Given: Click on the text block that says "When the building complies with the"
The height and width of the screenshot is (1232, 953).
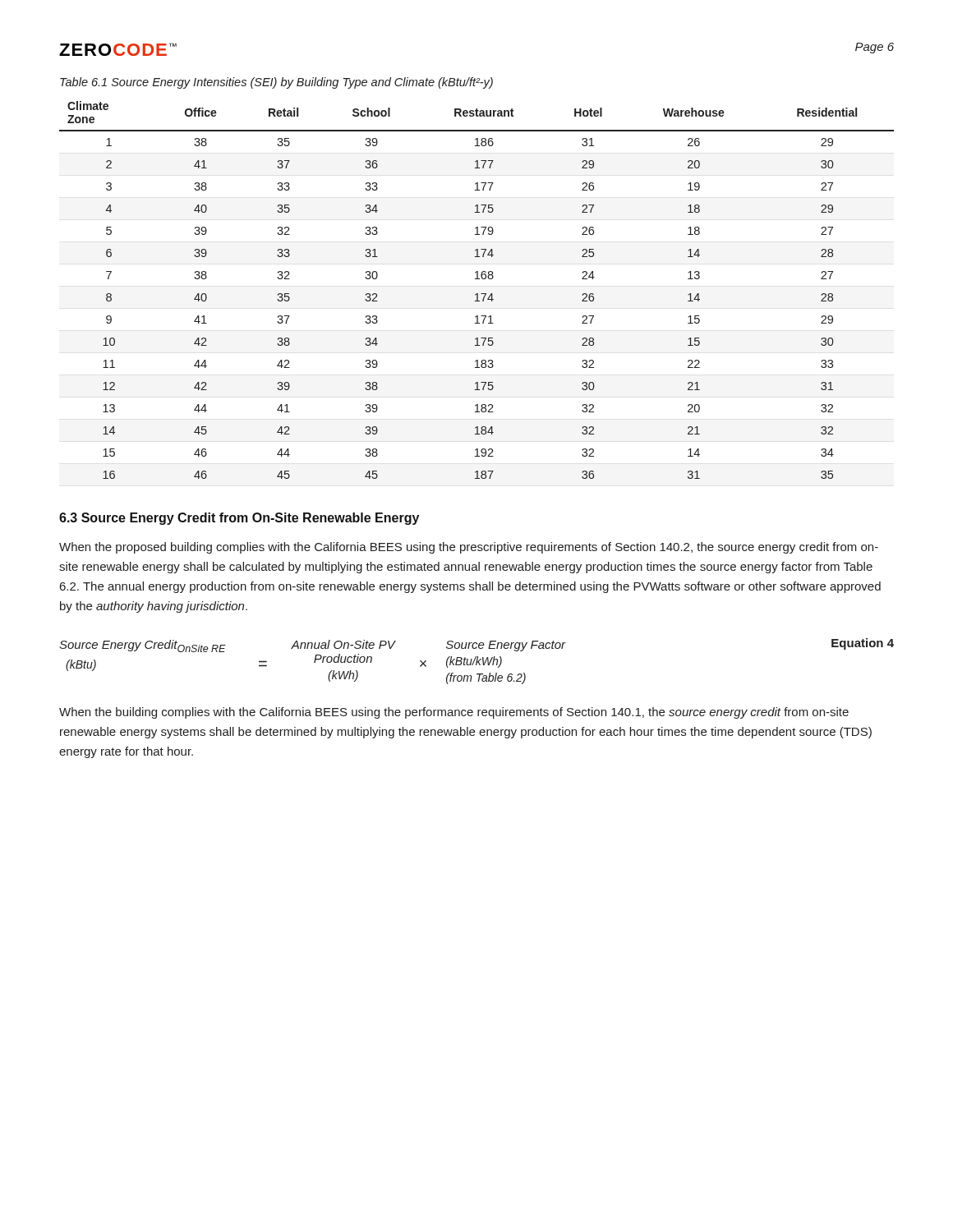Looking at the screenshot, I should [x=466, y=731].
